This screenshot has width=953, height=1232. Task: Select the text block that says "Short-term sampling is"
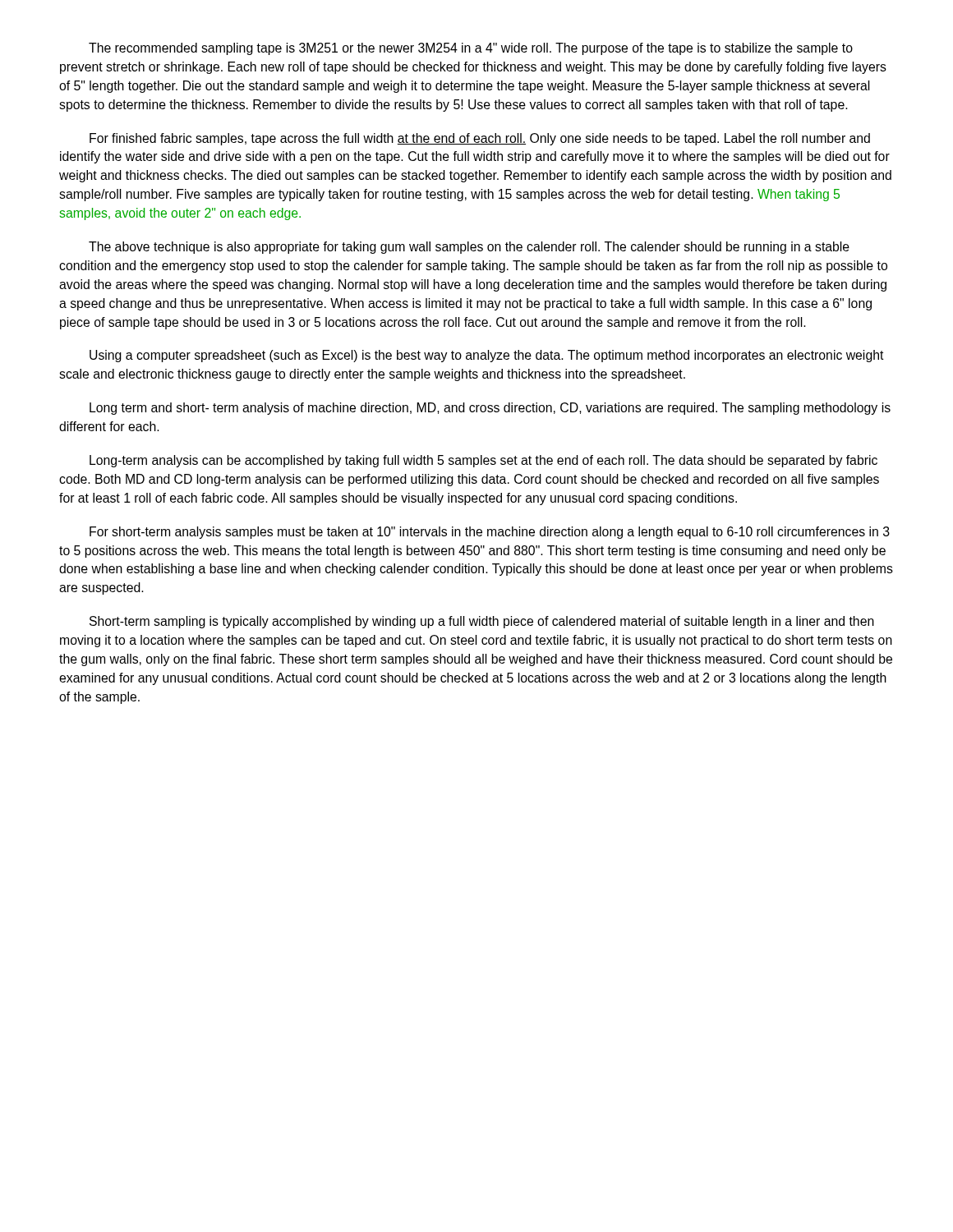(x=476, y=659)
